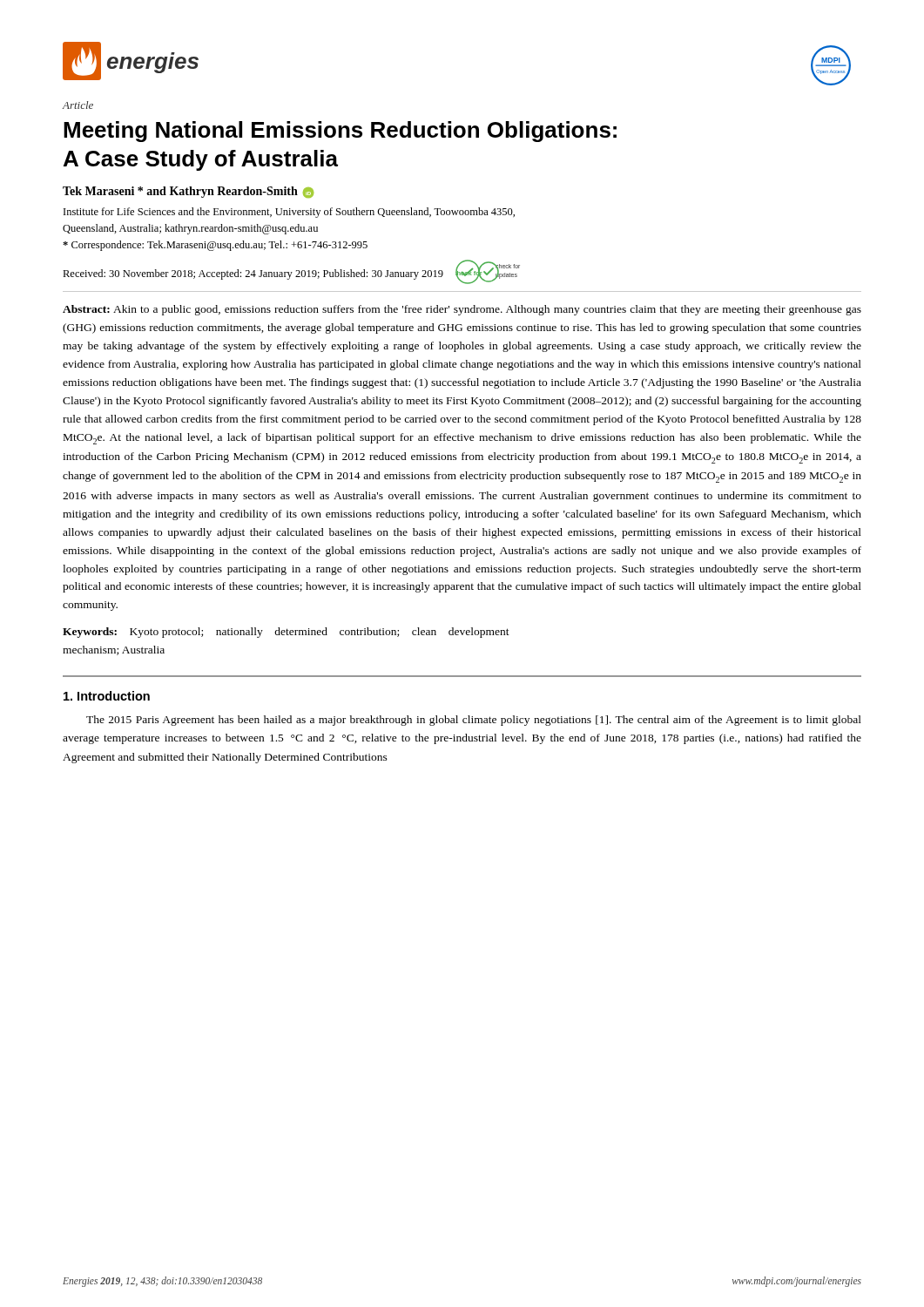Click on the text block that reads "The 2015 Paris"
924x1307 pixels.
462,738
